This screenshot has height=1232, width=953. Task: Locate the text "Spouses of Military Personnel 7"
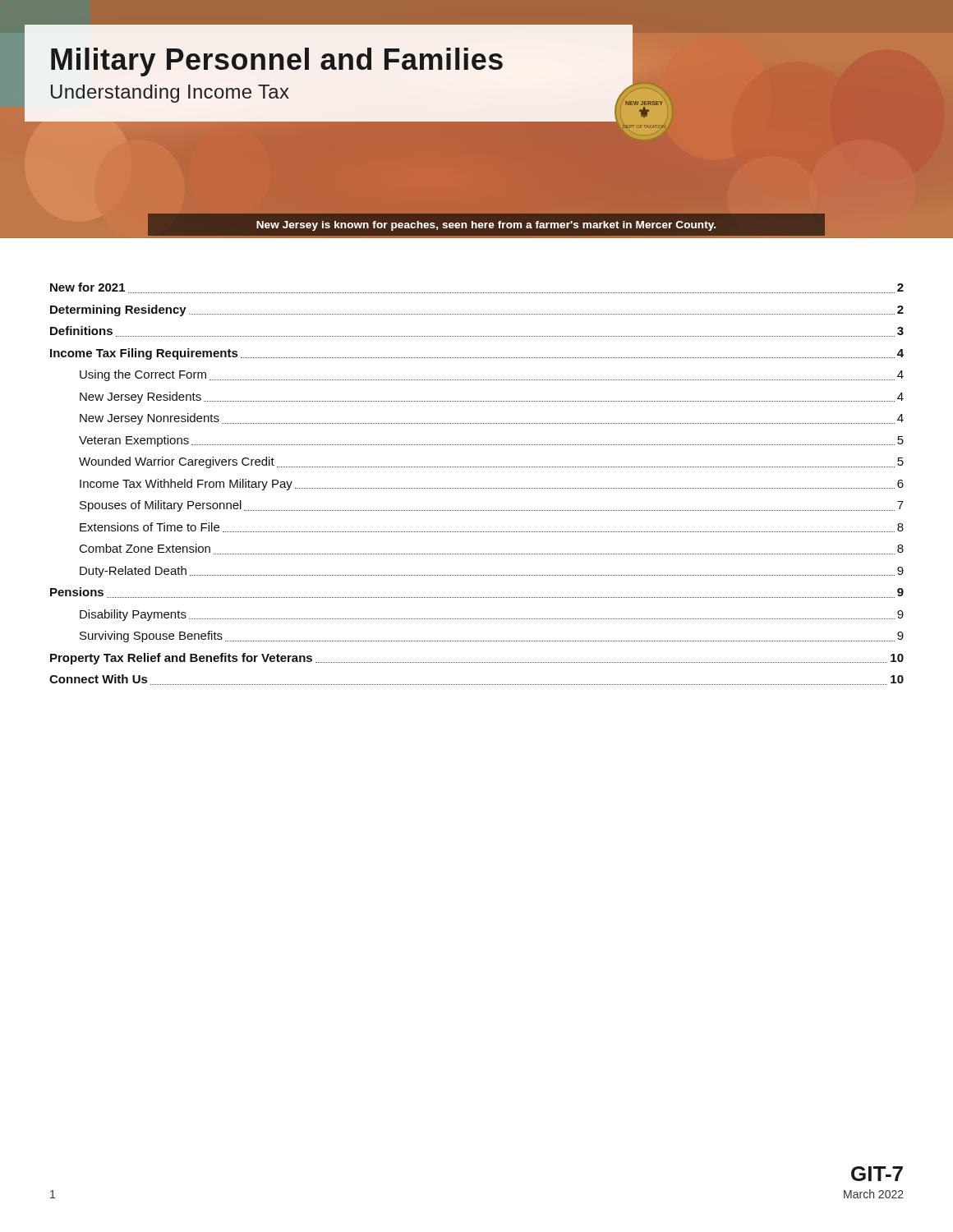pyautogui.click(x=491, y=505)
